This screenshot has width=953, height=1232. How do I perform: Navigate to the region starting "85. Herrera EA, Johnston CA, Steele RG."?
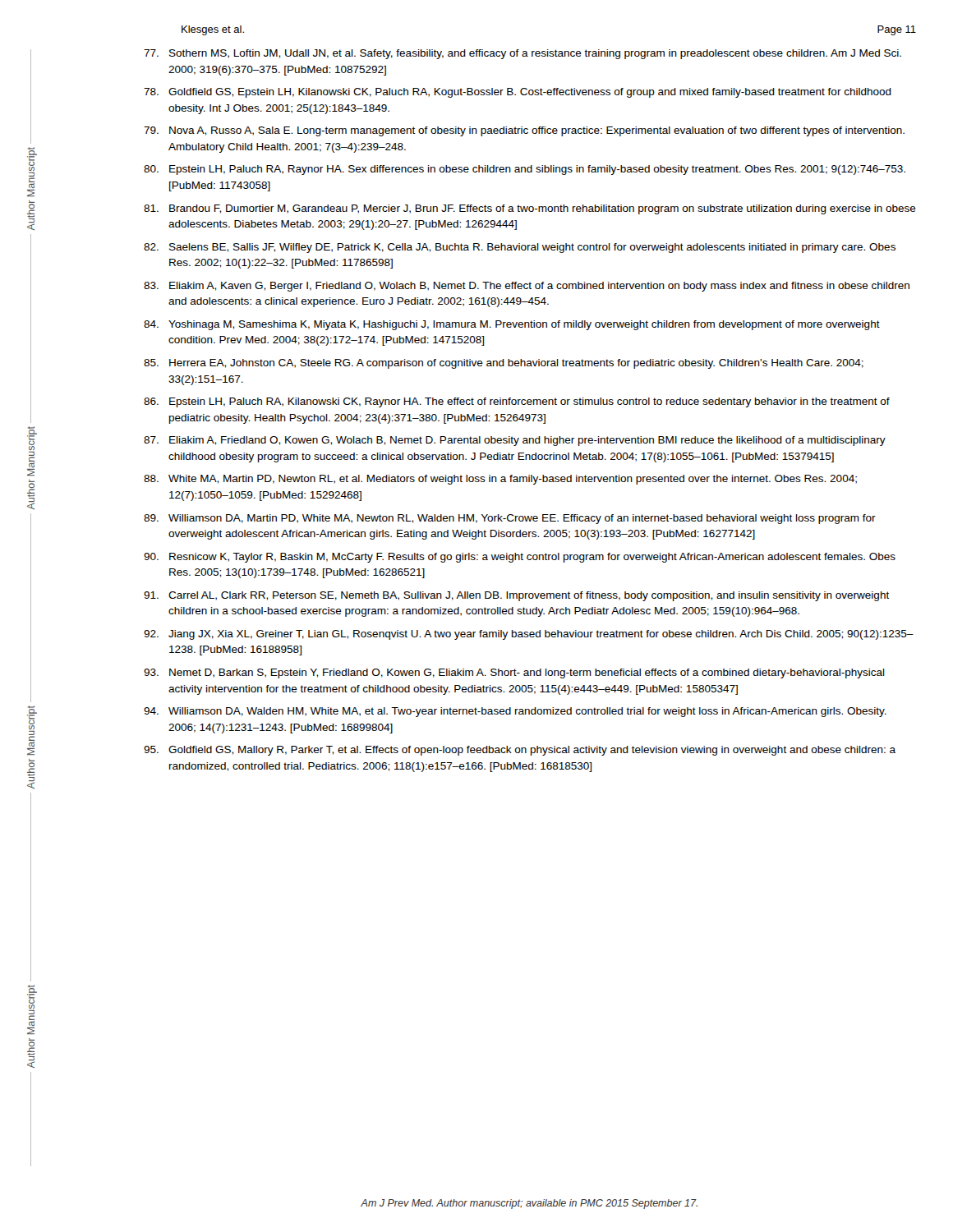pos(530,371)
